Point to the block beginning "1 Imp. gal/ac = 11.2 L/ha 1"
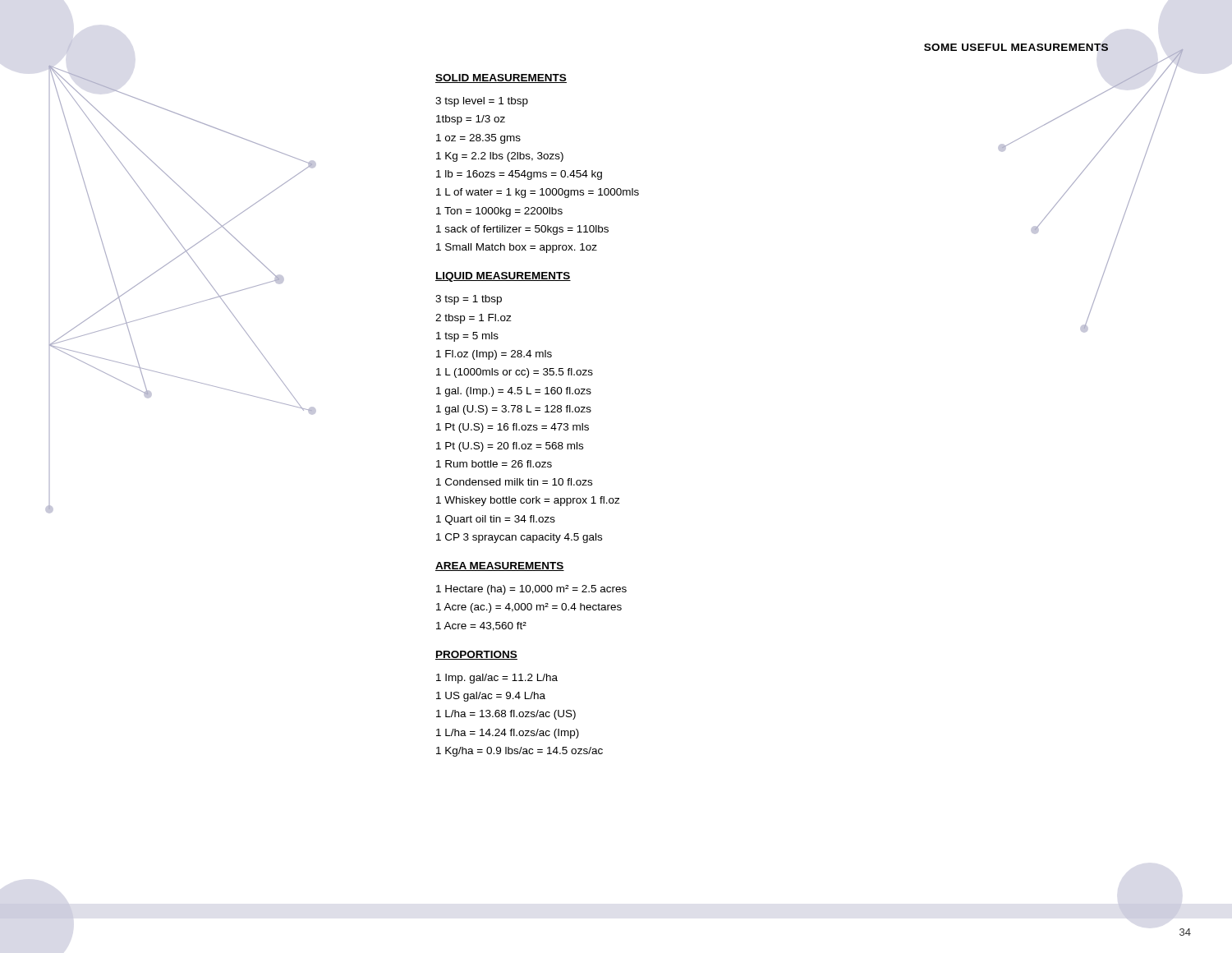1232x953 pixels. (519, 714)
